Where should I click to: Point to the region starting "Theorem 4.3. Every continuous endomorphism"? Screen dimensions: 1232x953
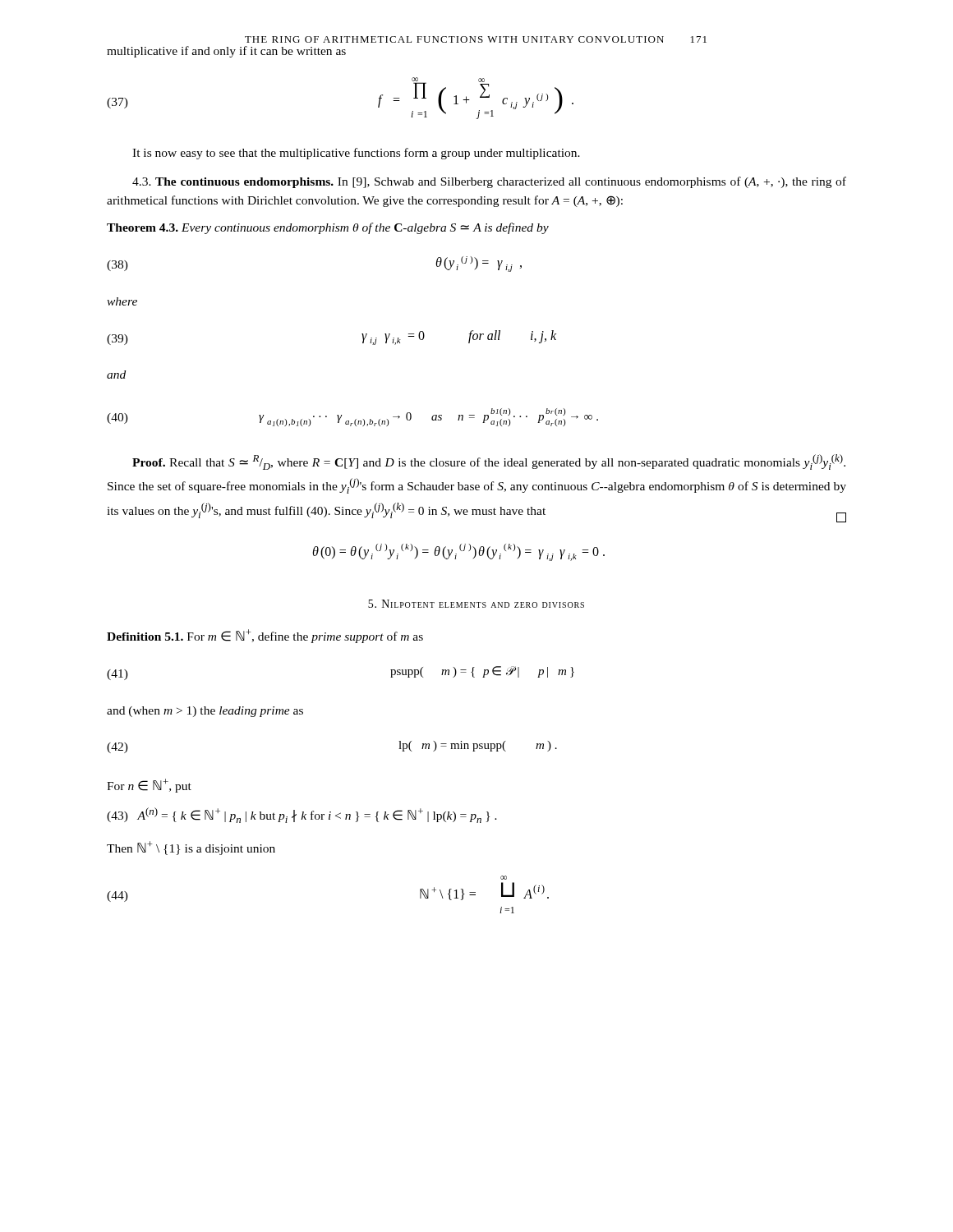(x=328, y=227)
